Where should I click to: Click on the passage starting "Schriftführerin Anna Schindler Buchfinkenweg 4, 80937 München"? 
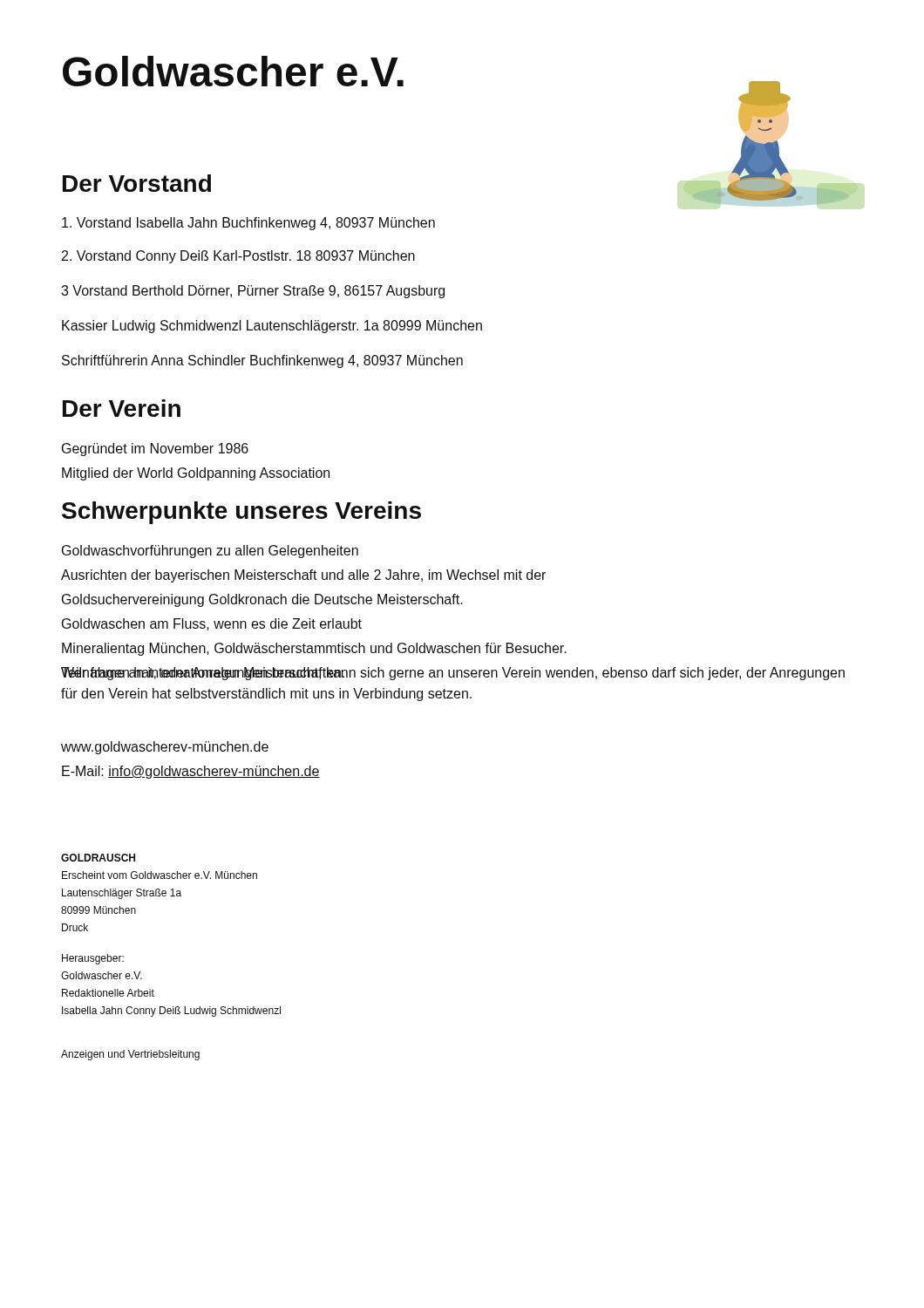click(x=366, y=361)
